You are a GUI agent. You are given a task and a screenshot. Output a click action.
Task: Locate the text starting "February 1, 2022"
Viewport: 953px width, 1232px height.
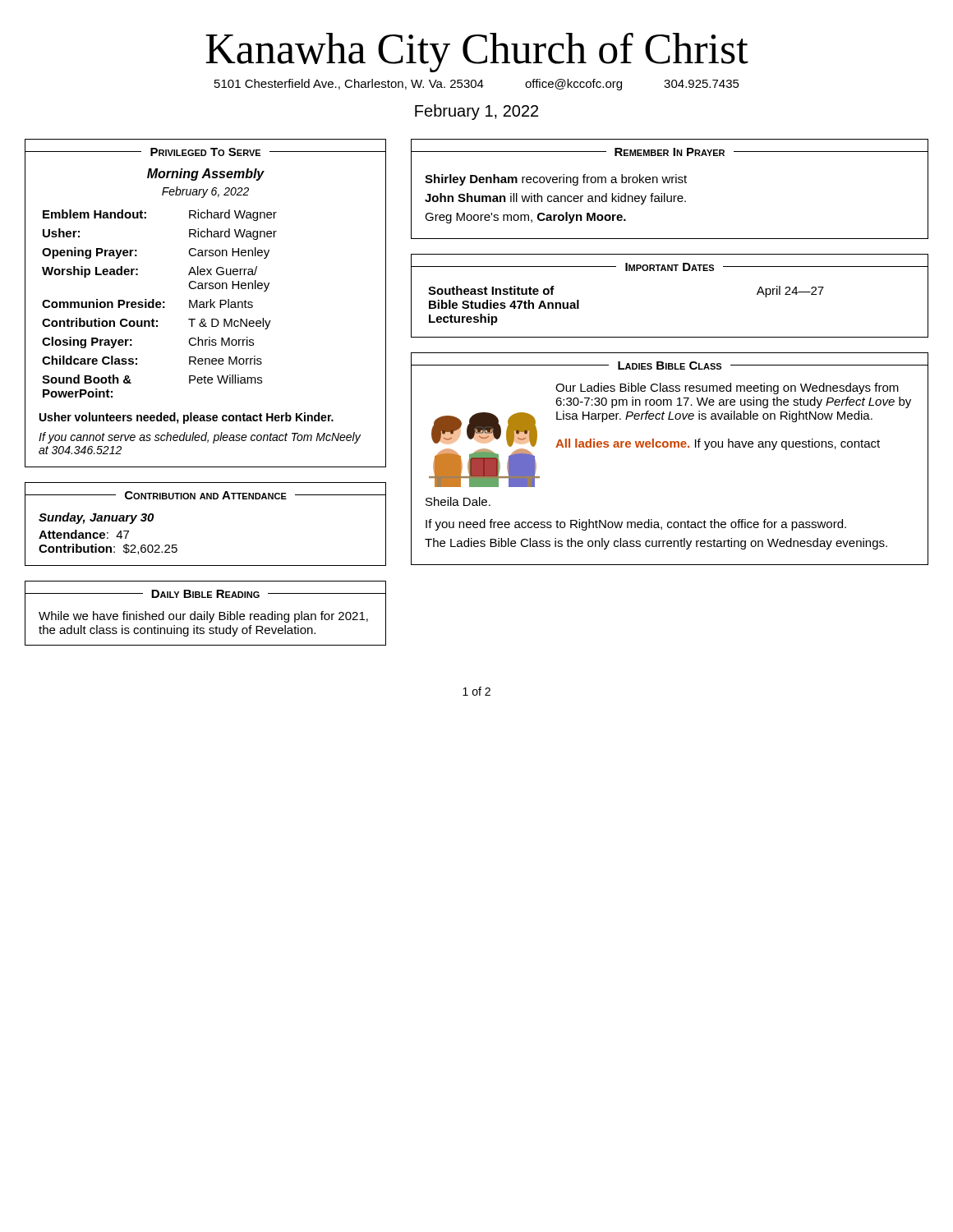click(x=476, y=111)
